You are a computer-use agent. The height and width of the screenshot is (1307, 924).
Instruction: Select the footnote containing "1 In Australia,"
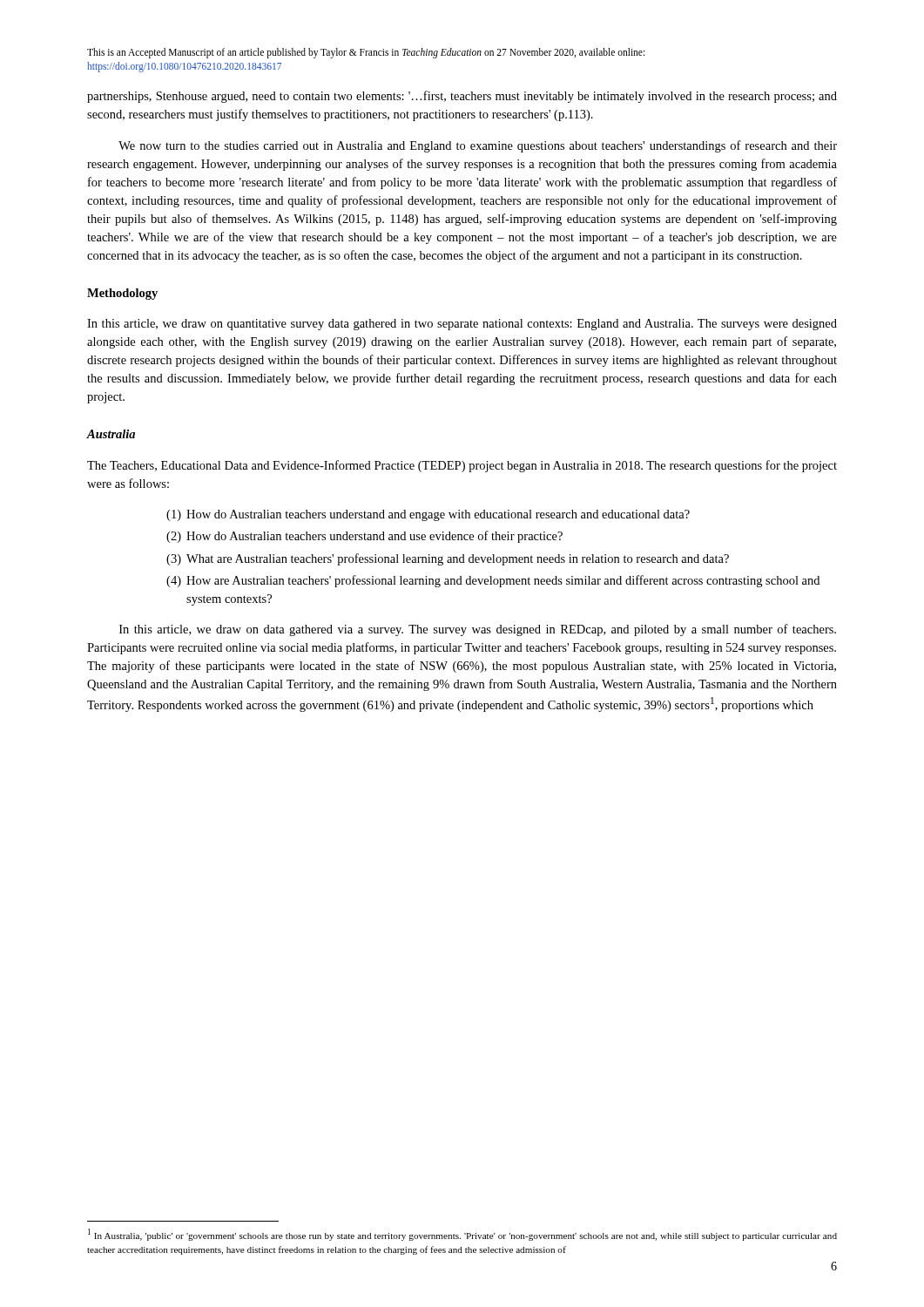(462, 1241)
